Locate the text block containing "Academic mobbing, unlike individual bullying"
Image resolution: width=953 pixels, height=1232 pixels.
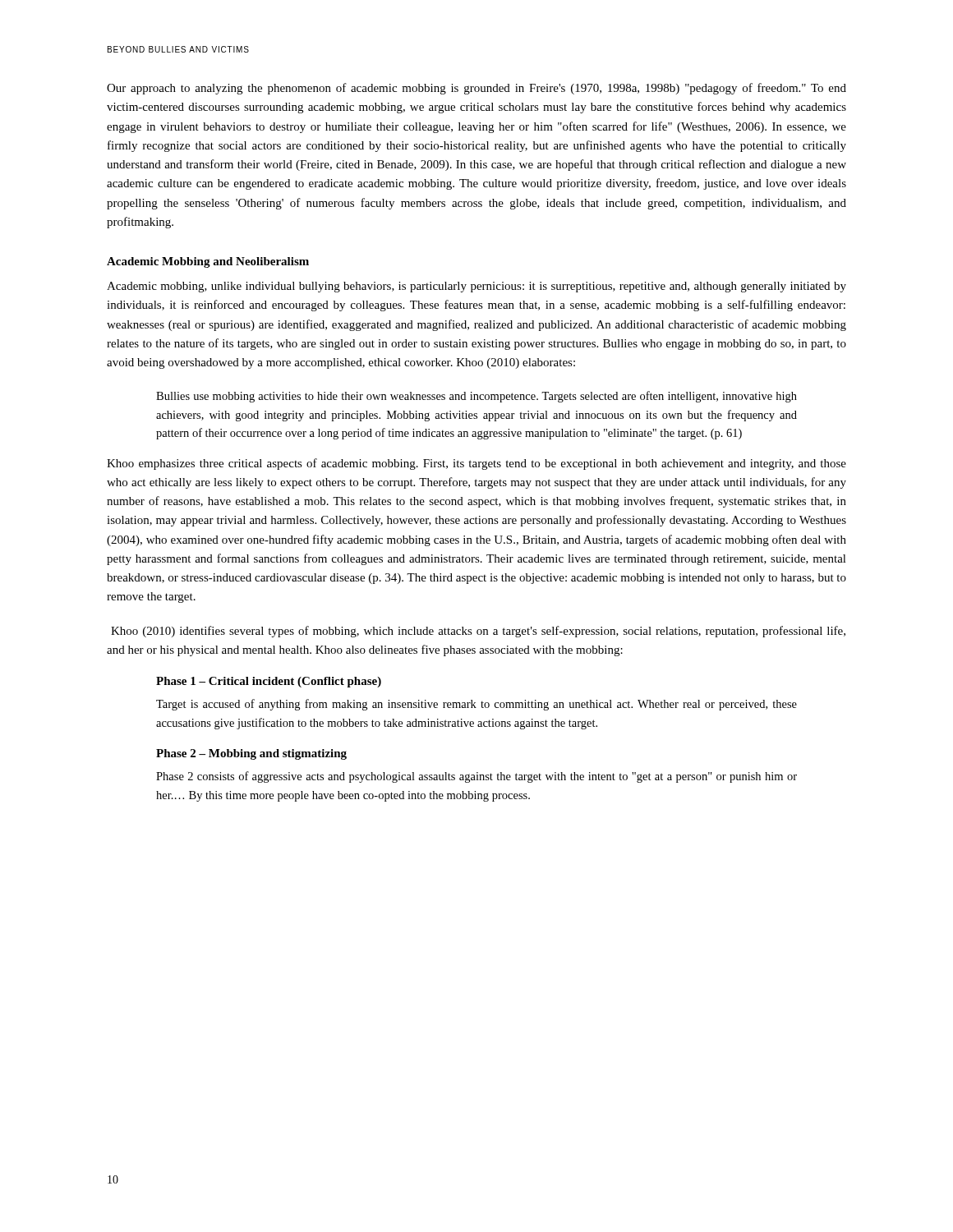coord(476,324)
